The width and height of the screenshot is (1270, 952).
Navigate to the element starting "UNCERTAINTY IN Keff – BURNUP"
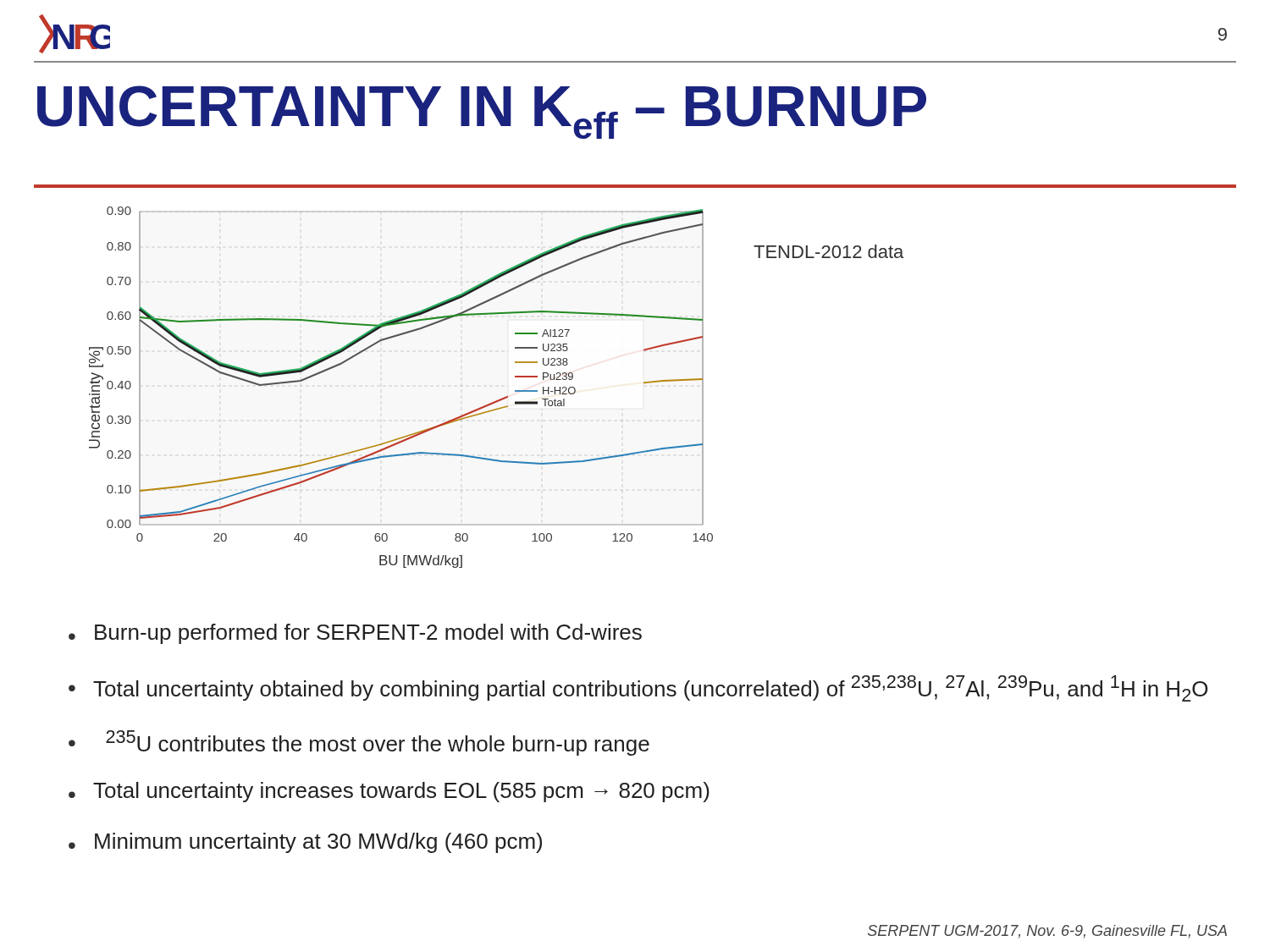(481, 110)
